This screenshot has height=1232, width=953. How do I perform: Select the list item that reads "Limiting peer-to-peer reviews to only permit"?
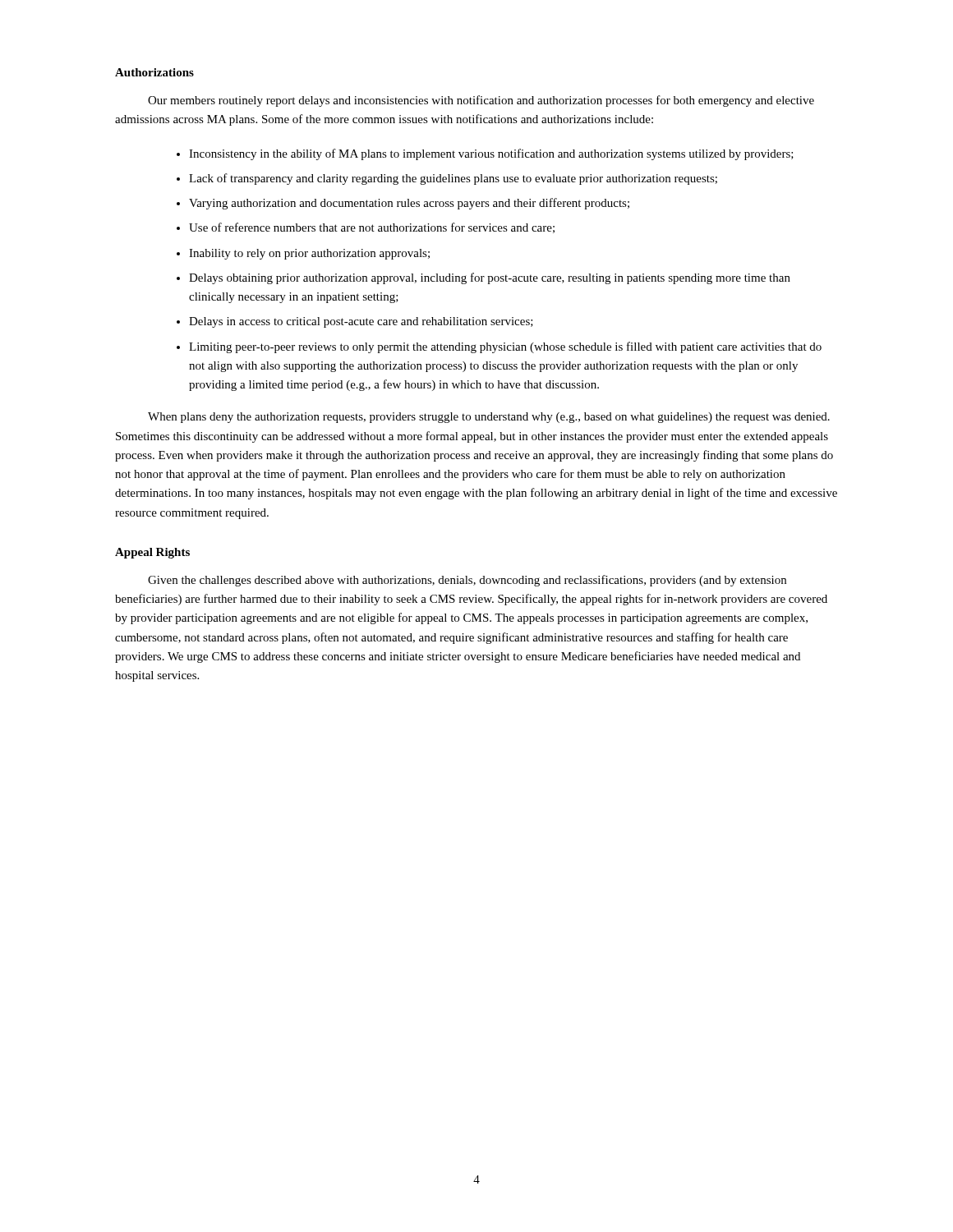[505, 365]
